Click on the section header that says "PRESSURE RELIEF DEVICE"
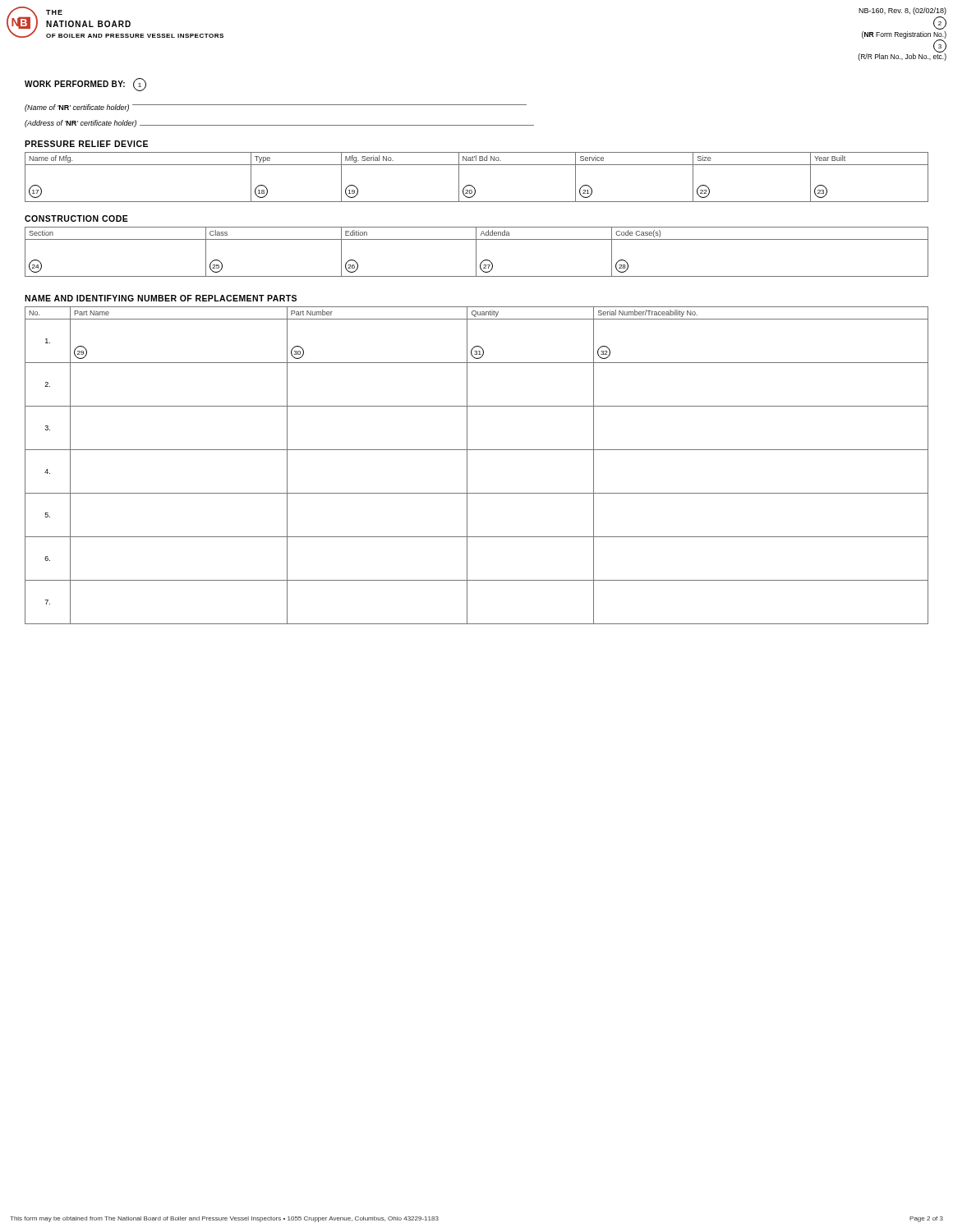Screen dimensions: 1232x953 pyautogui.click(x=87, y=144)
